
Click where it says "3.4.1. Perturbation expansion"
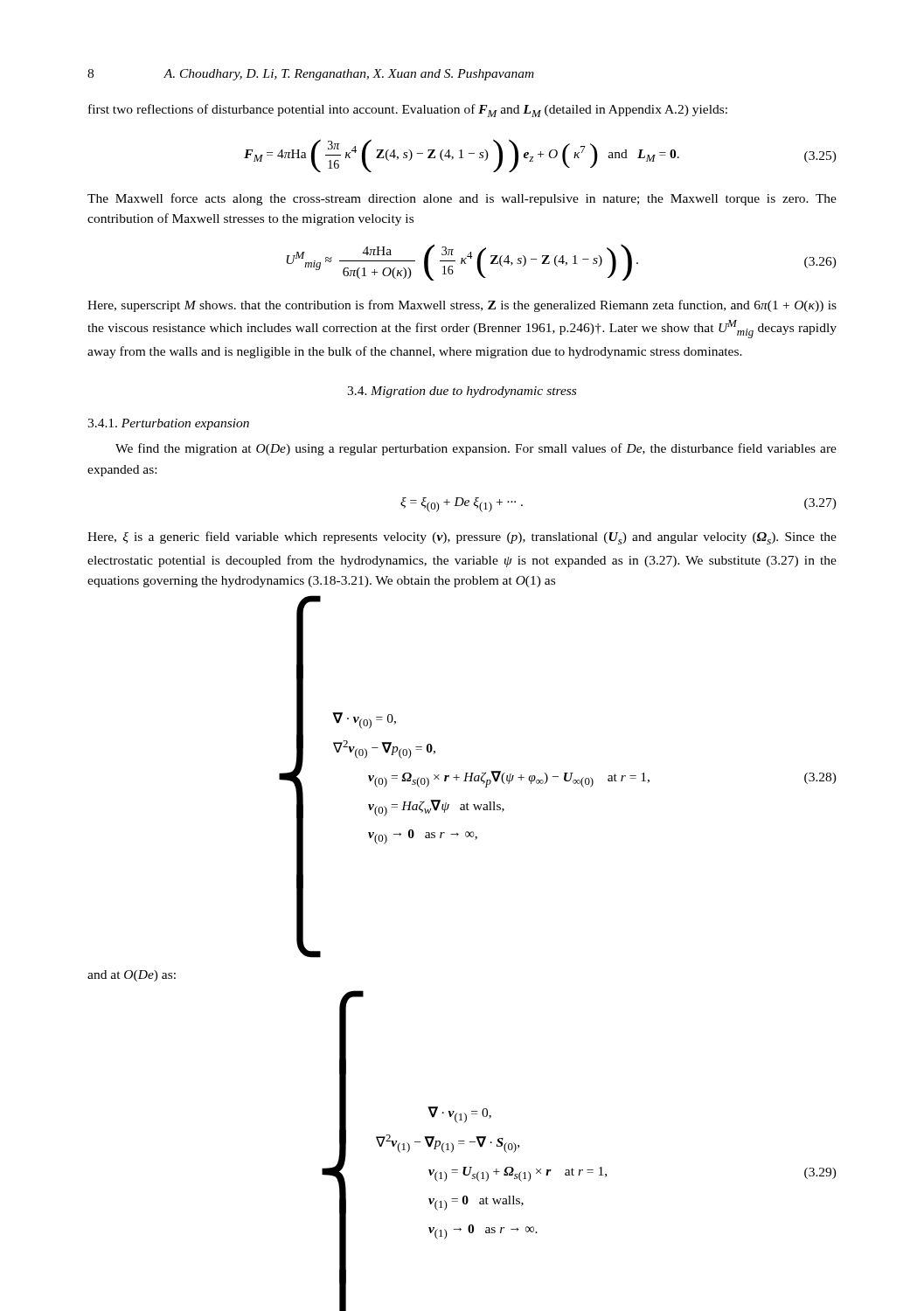tap(168, 424)
